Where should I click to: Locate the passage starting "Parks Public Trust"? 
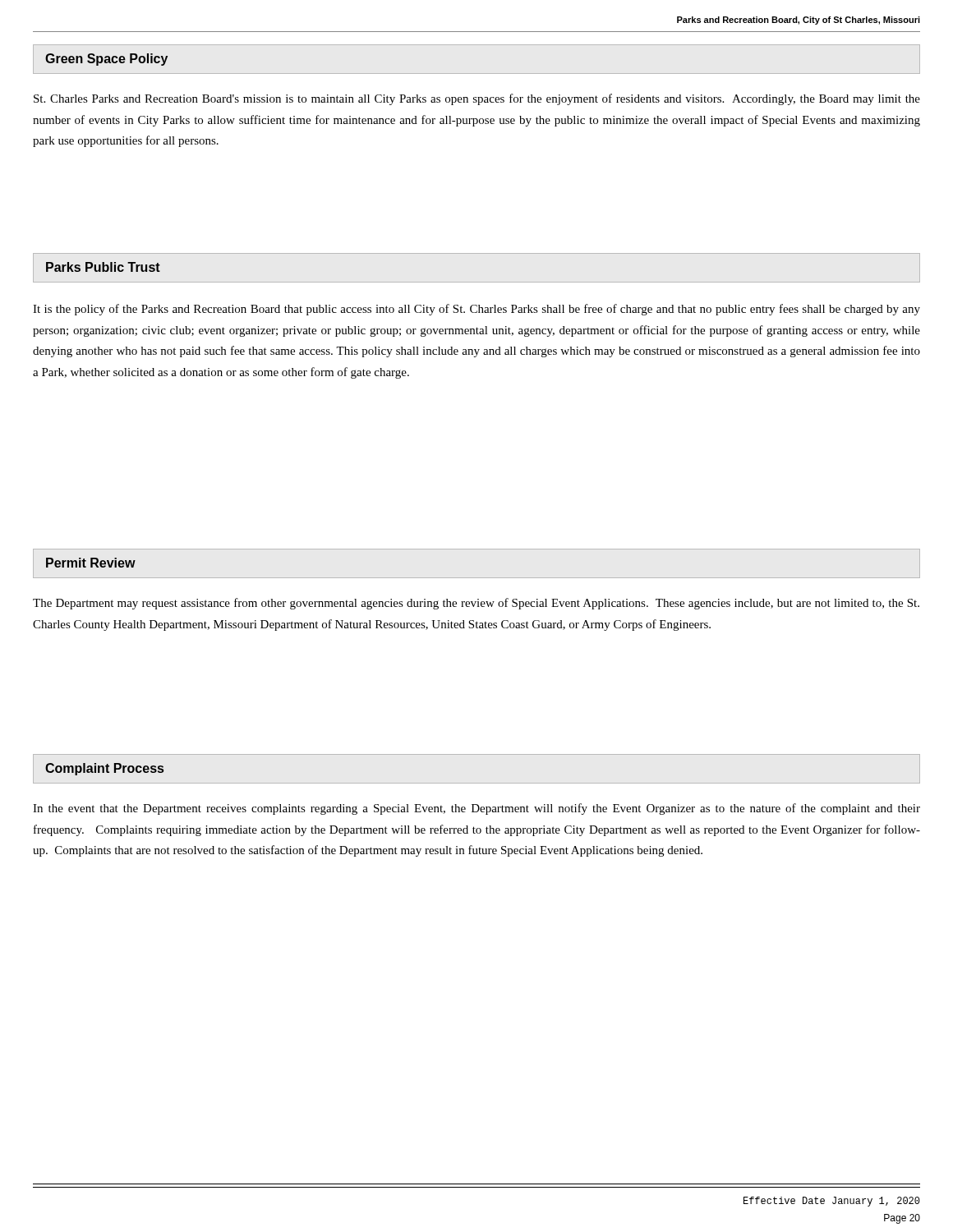(x=103, y=267)
